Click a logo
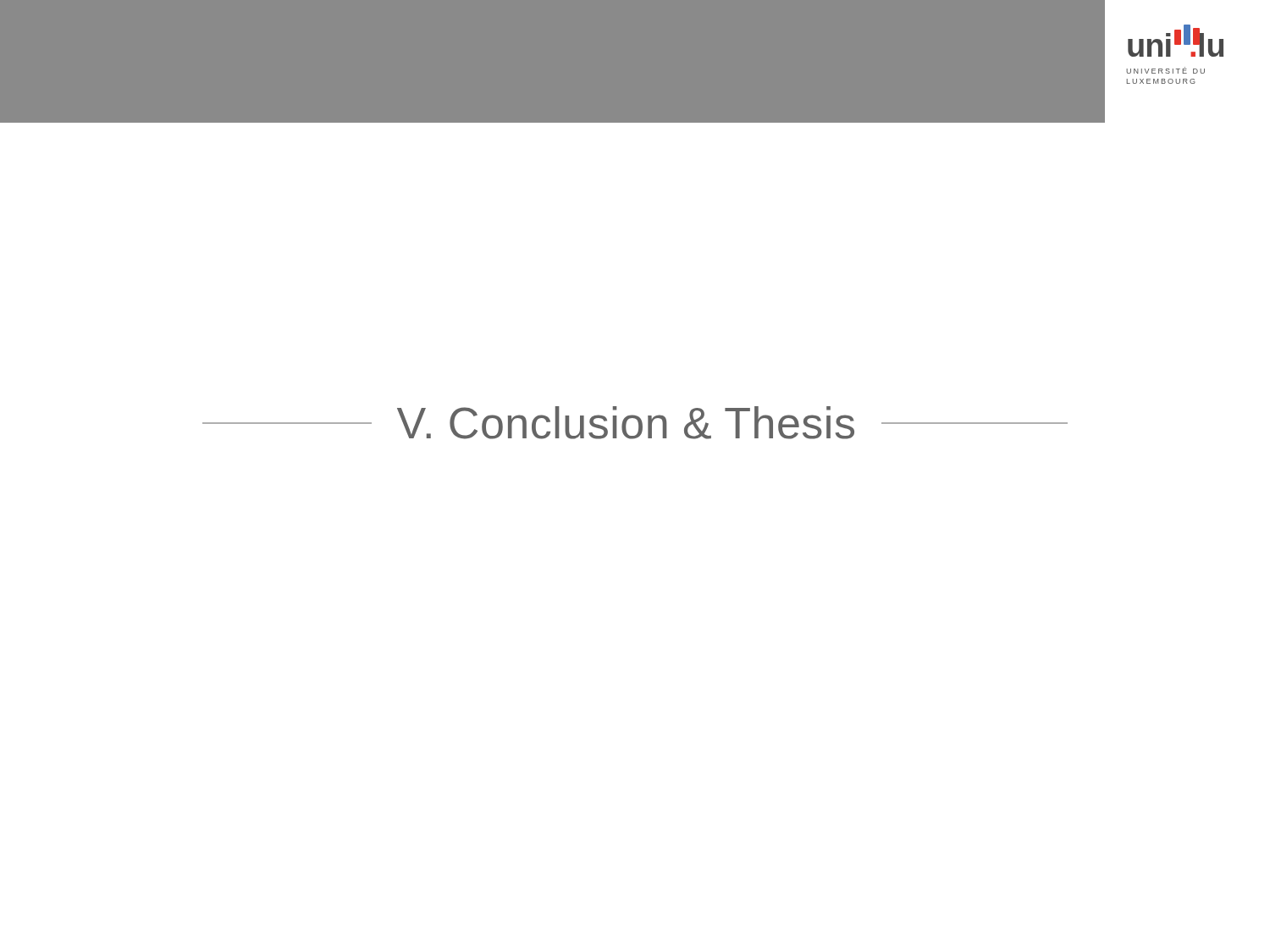Screen dimensions: 952x1270 (1187, 61)
